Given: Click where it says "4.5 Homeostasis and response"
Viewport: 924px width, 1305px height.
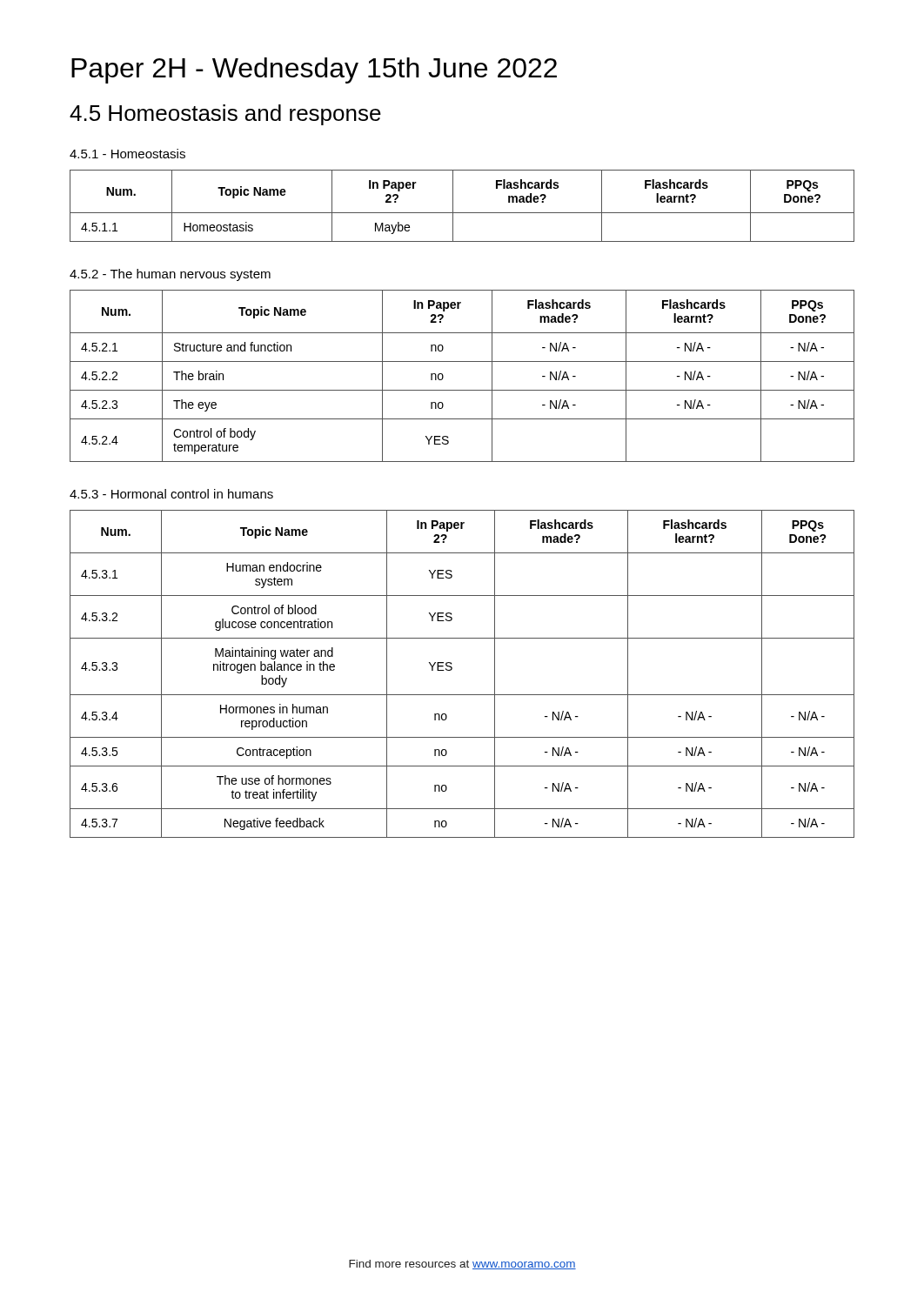Looking at the screenshot, I should click(225, 115).
